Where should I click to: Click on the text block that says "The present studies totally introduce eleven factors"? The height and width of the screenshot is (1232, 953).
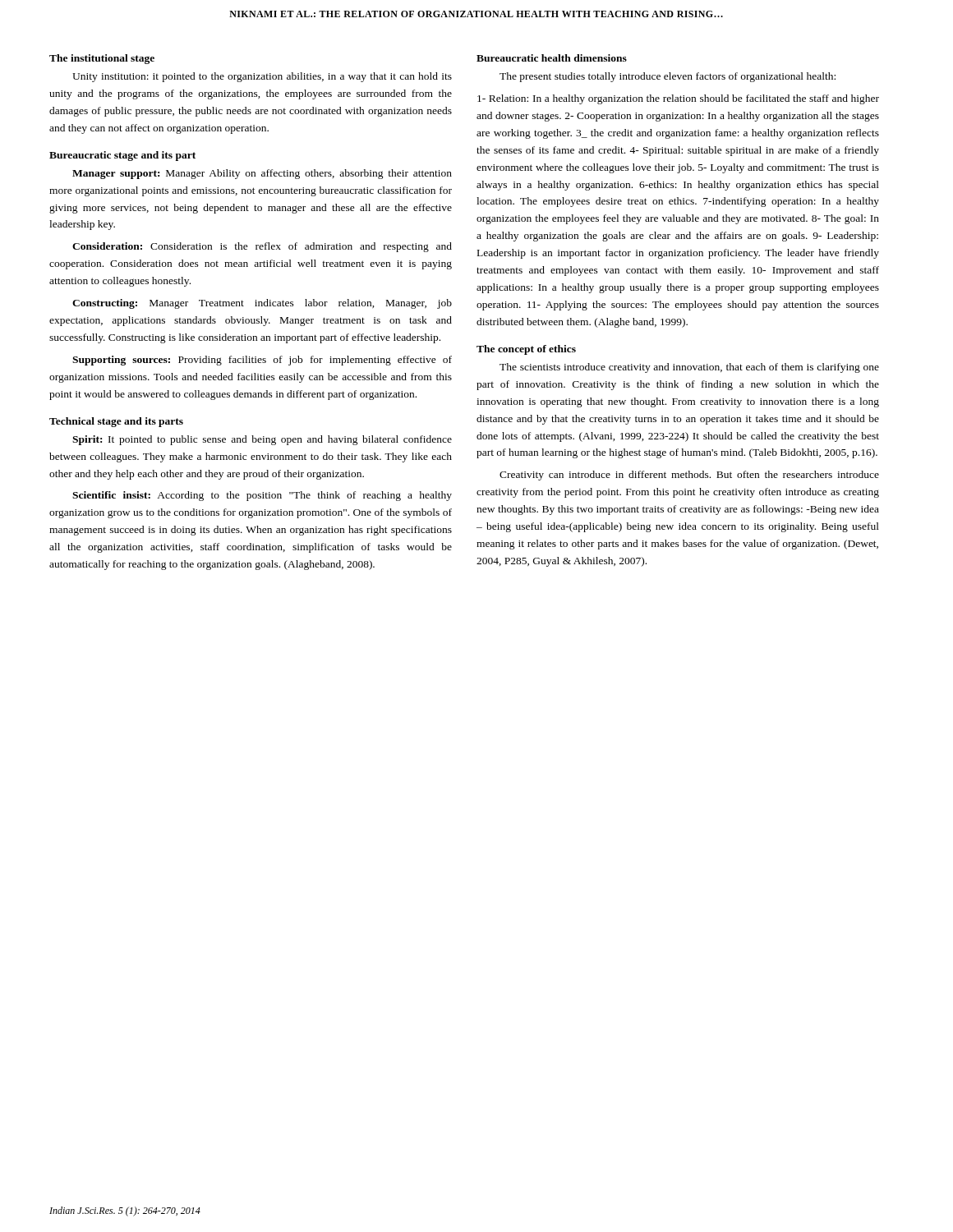678,77
